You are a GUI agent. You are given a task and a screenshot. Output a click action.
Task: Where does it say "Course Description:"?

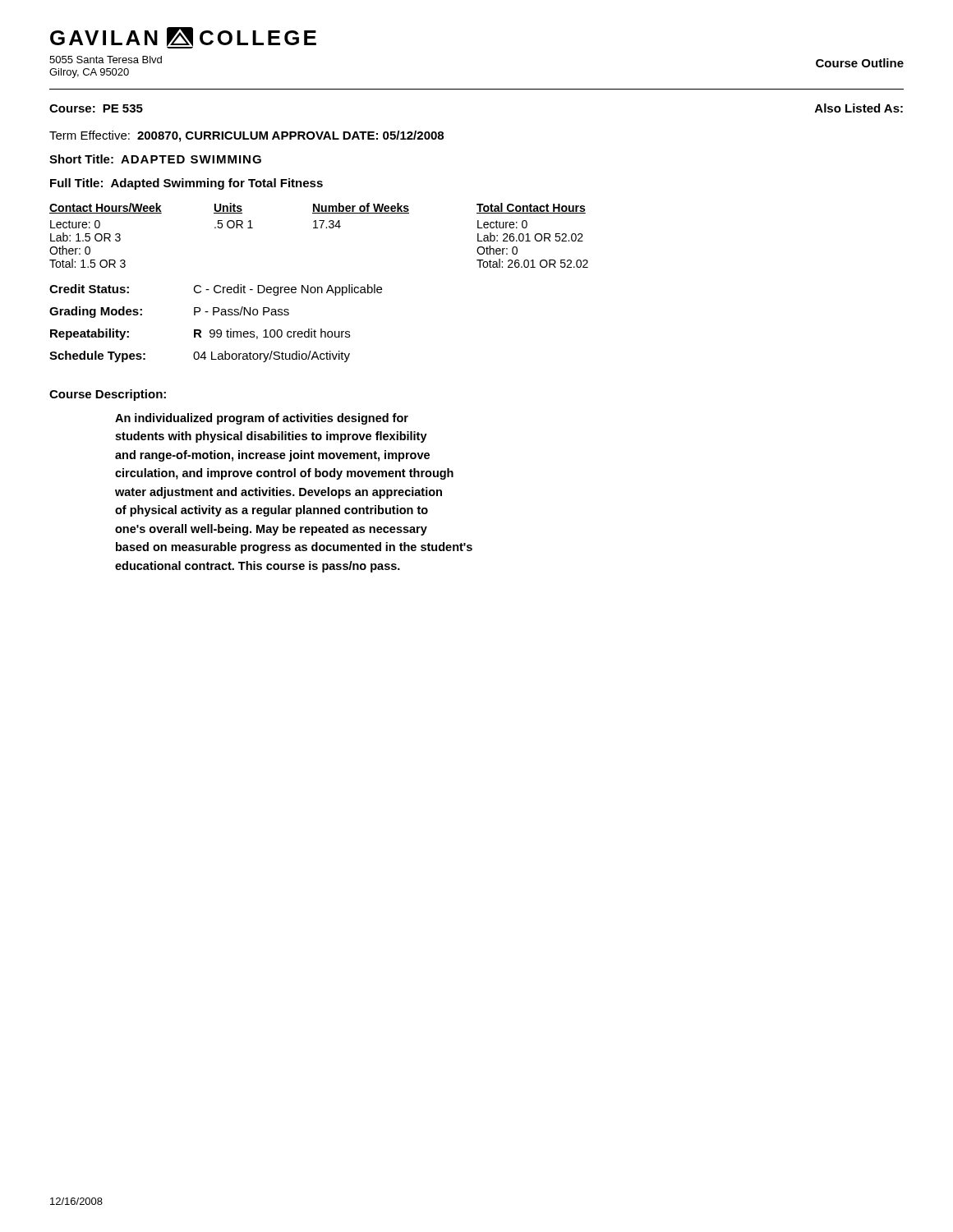tap(108, 394)
